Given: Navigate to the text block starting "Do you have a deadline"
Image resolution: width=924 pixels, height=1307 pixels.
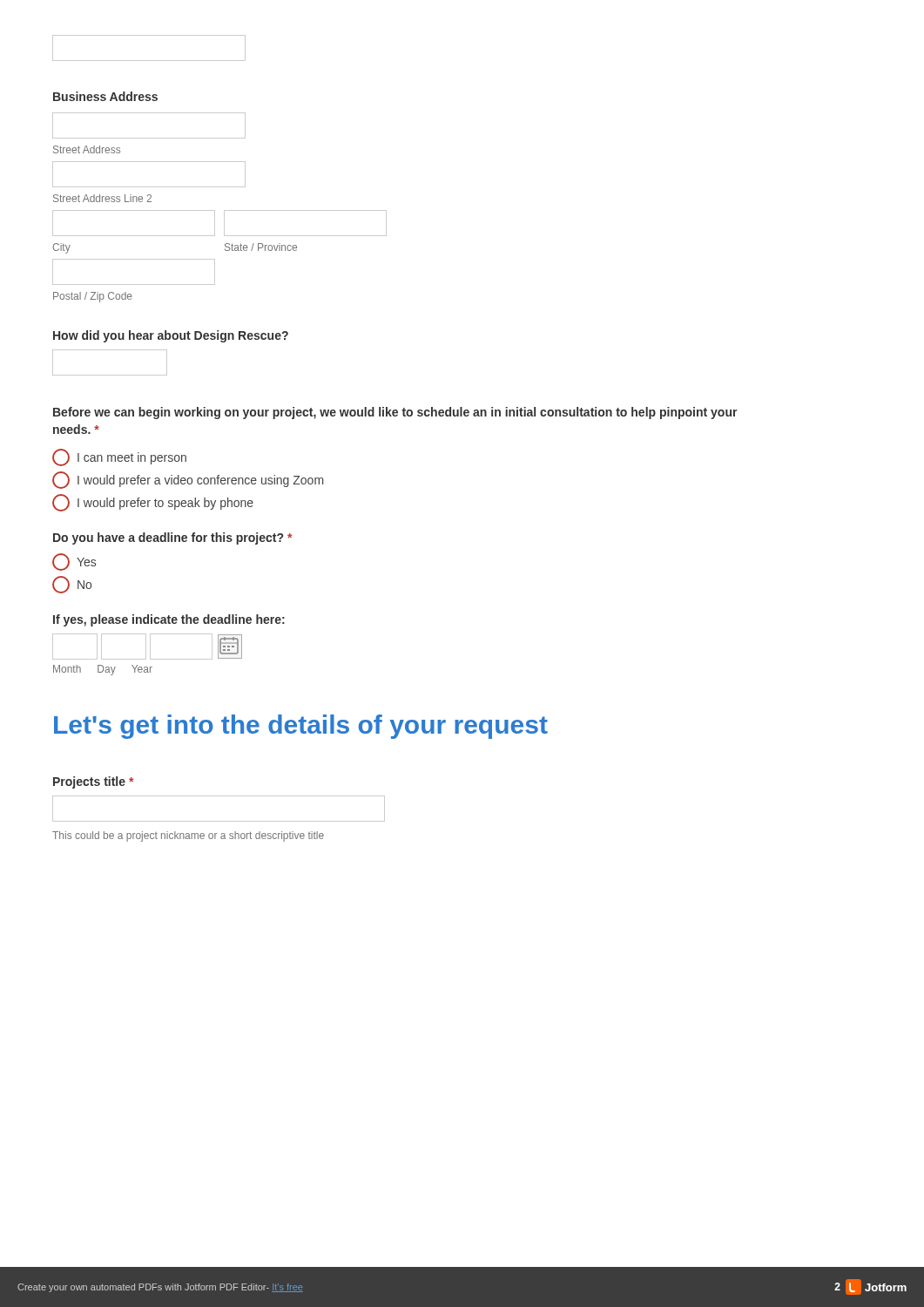Looking at the screenshot, I should click(x=172, y=538).
